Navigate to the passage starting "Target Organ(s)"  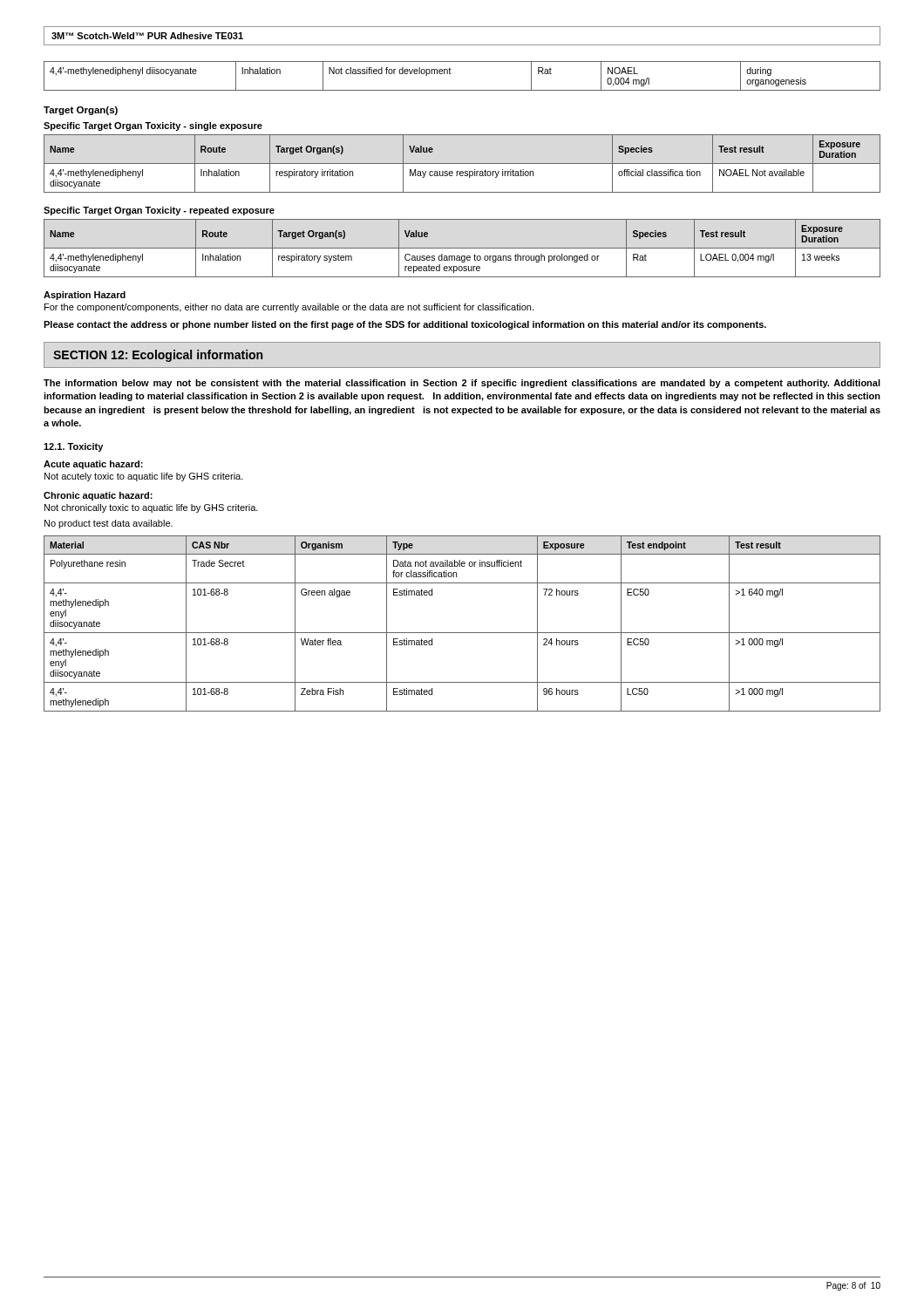pos(81,110)
